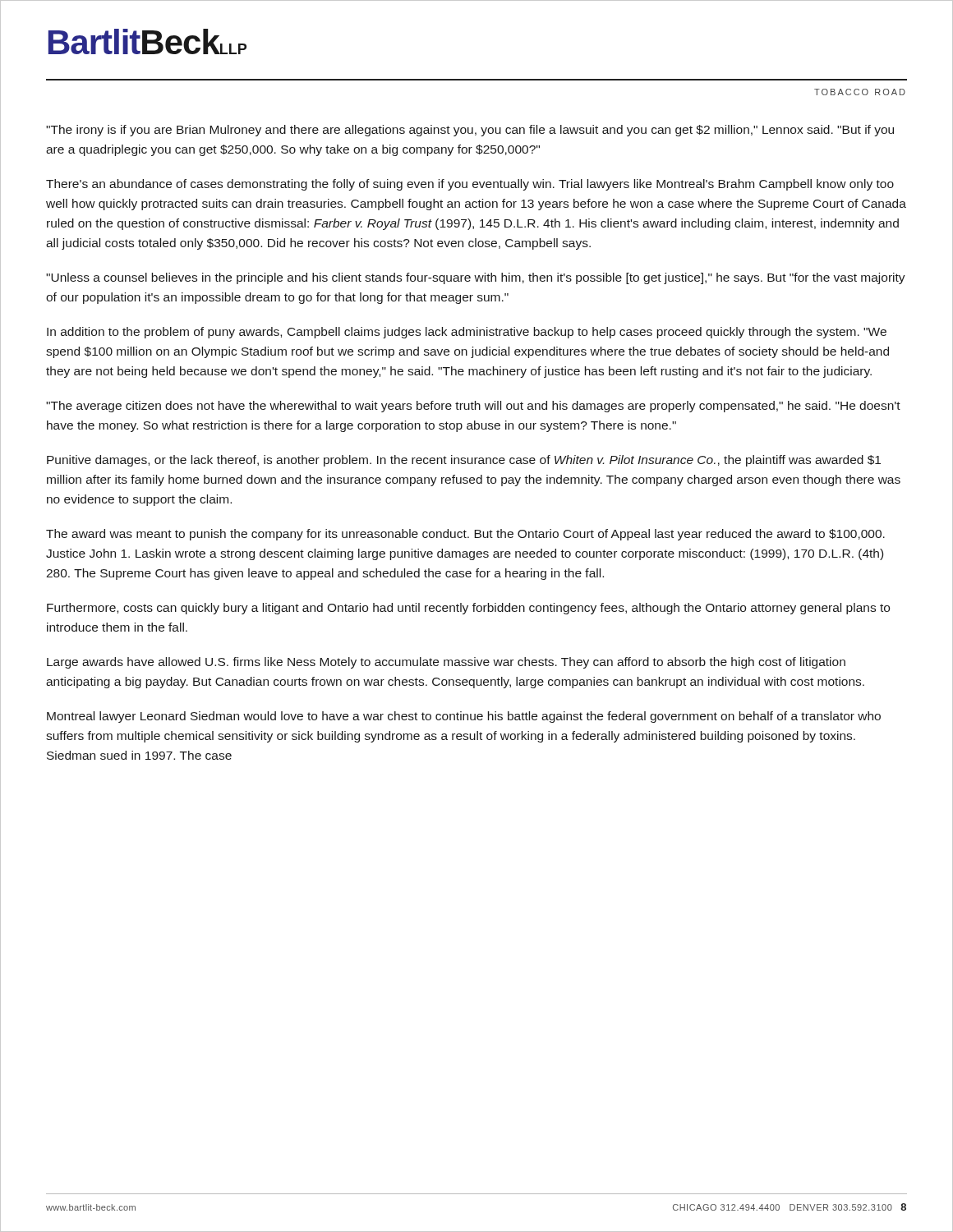Click on the text block that reads ""The average citizen does not have"
Image resolution: width=953 pixels, height=1232 pixels.
pos(473,415)
